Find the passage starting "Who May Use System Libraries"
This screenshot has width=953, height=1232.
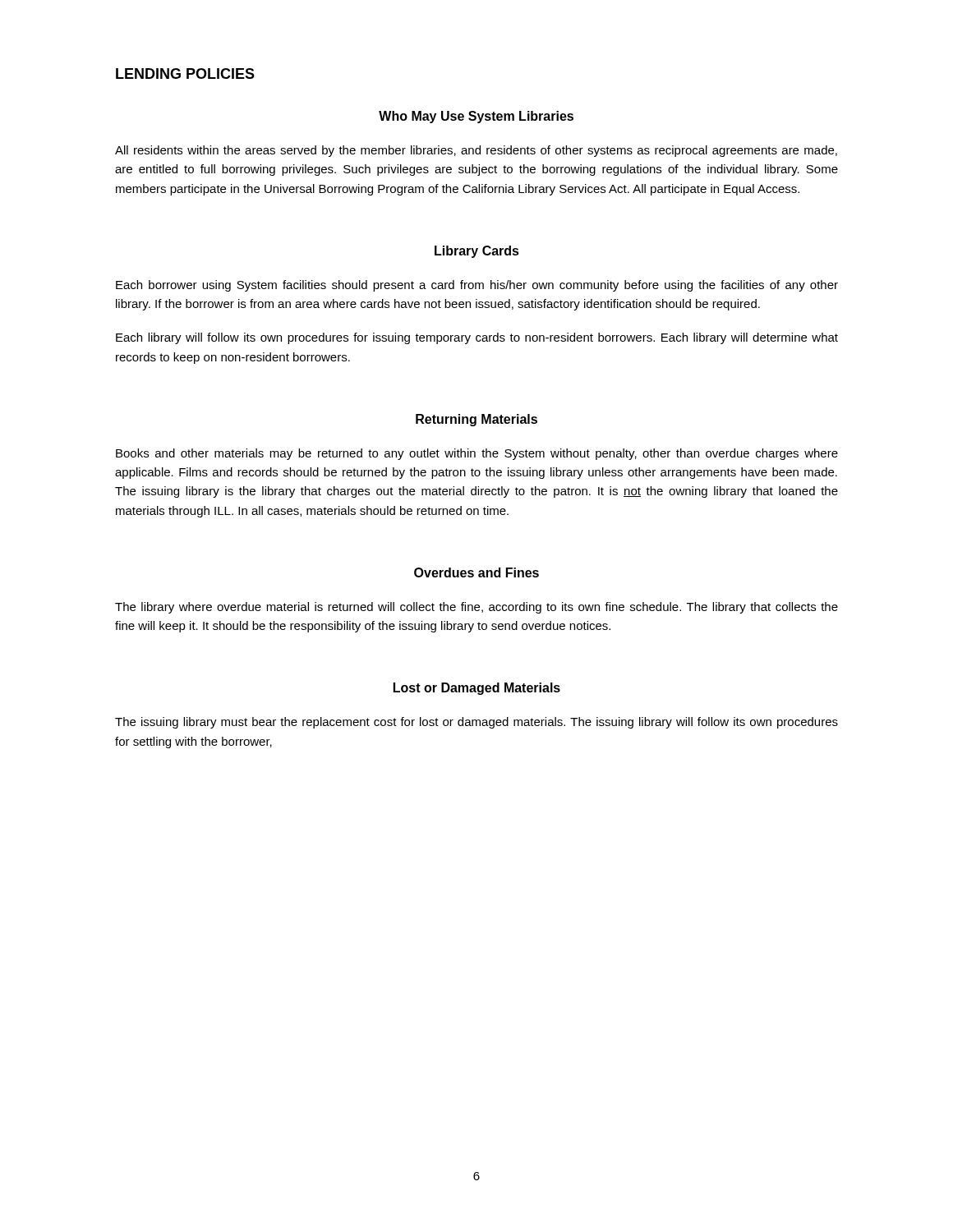pos(476,116)
